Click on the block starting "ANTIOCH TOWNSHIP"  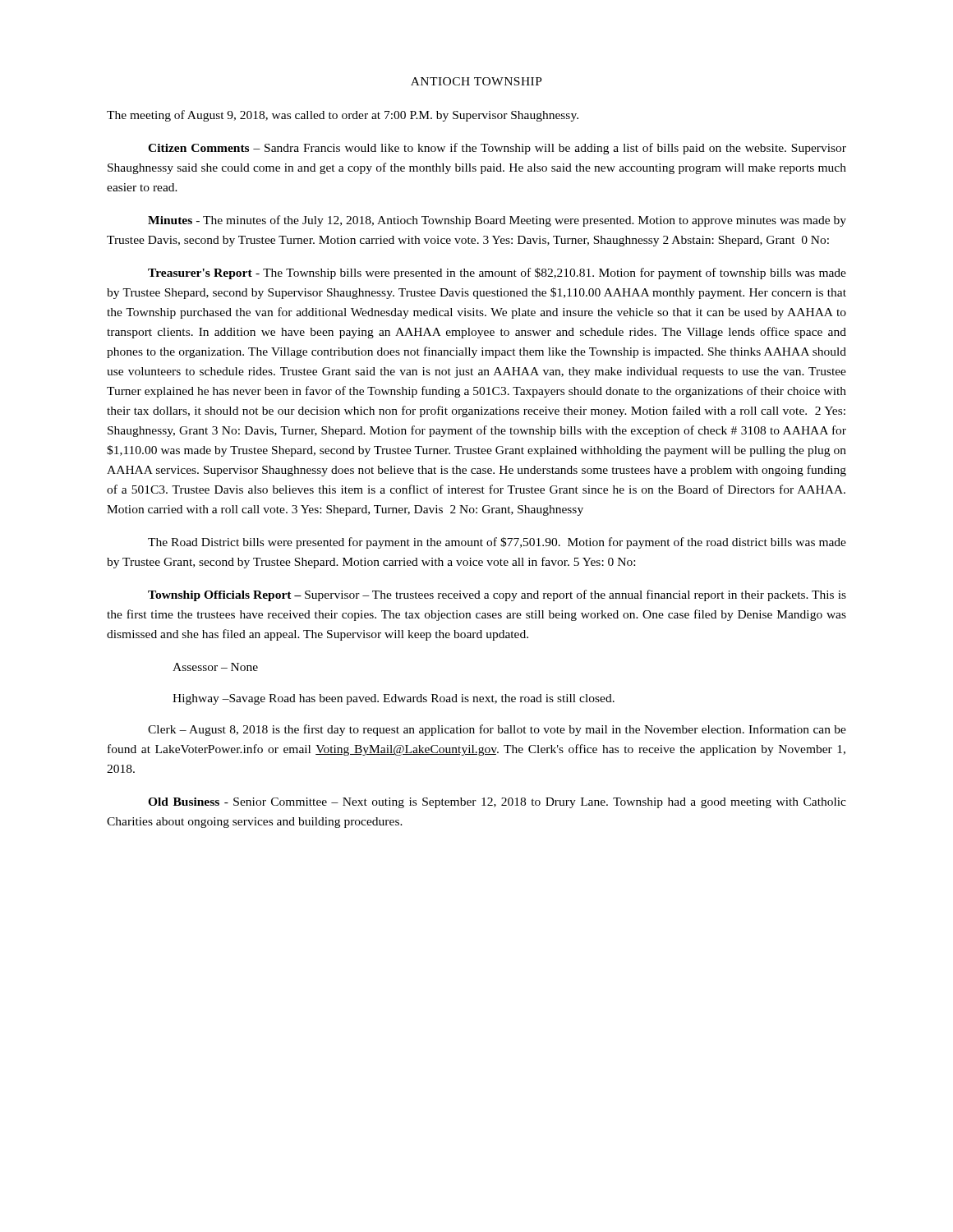(x=476, y=81)
